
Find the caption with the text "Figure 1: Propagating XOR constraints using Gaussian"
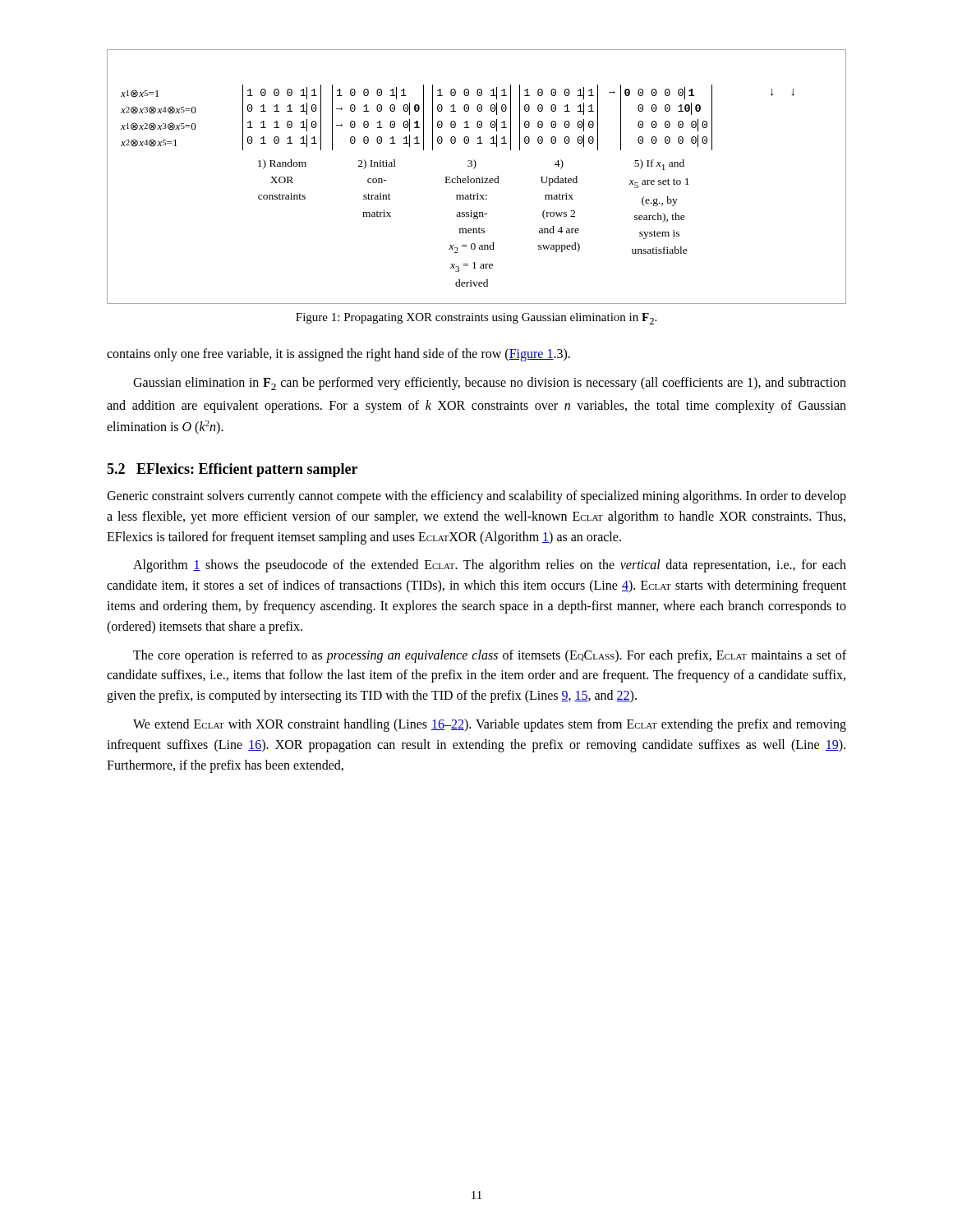[x=476, y=319]
